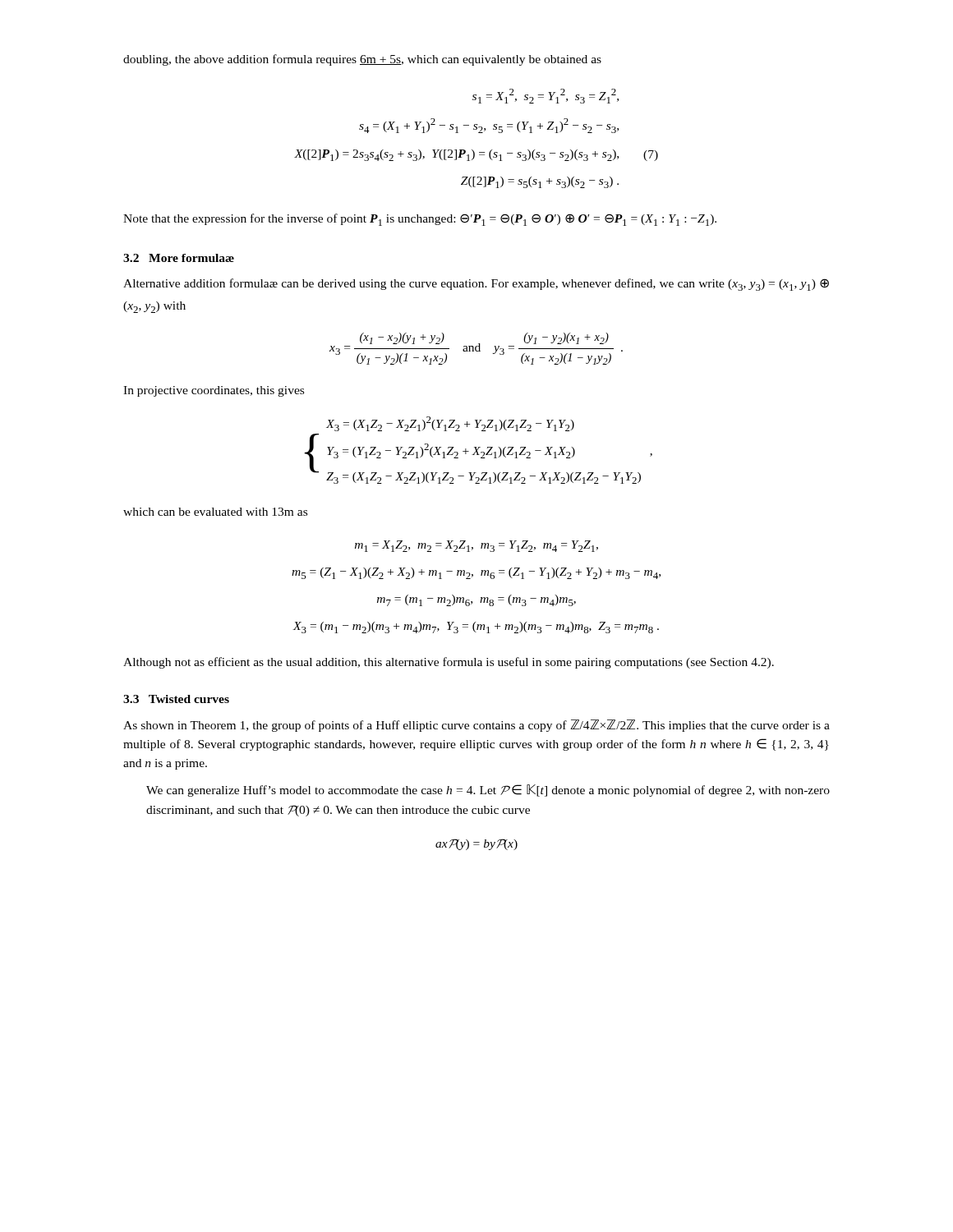The image size is (953, 1232).
Task: Locate the element starting "m1 = X1Z2, m2"
Action: pos(476,586)
